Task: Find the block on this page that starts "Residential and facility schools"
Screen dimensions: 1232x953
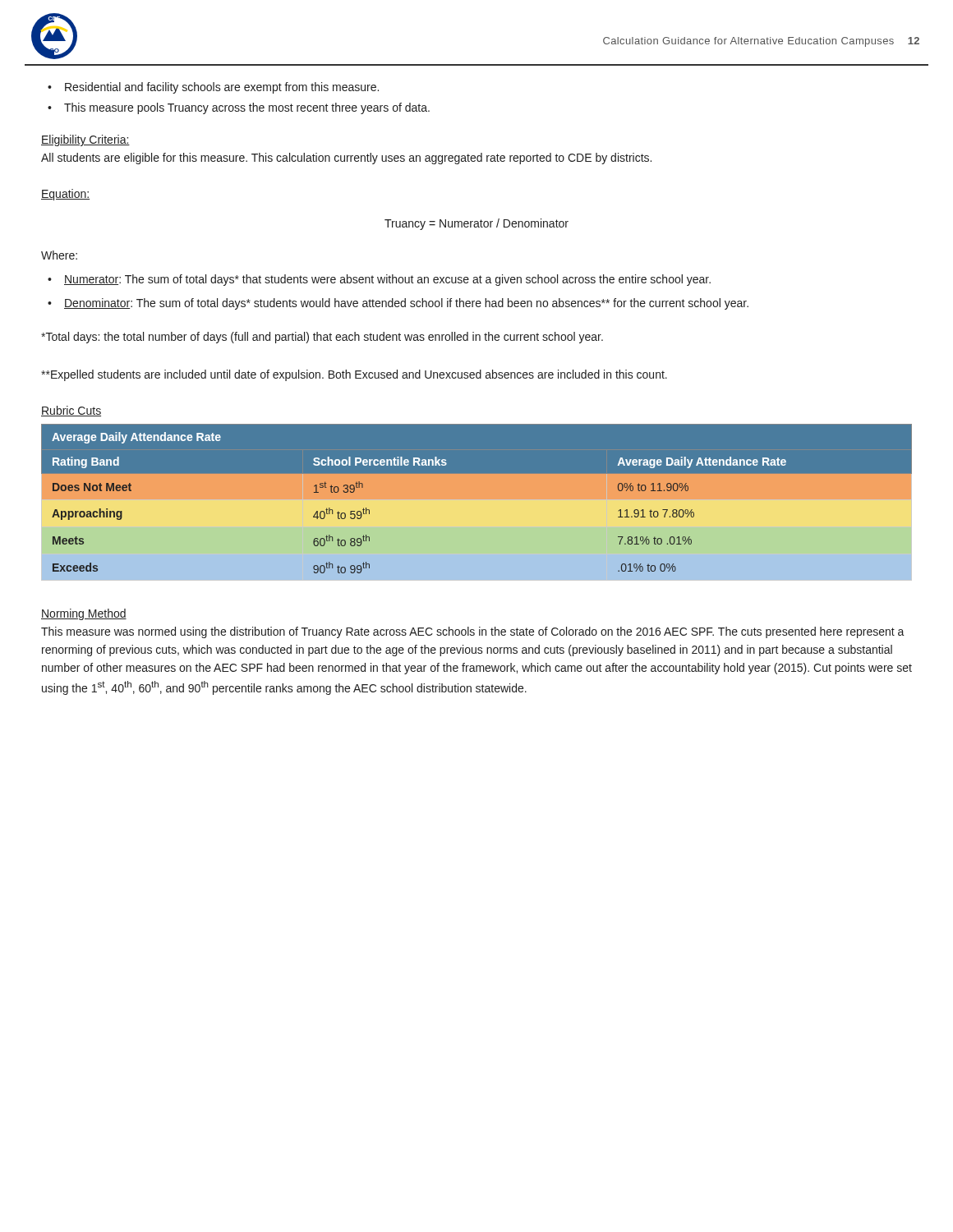Action: 222,87
